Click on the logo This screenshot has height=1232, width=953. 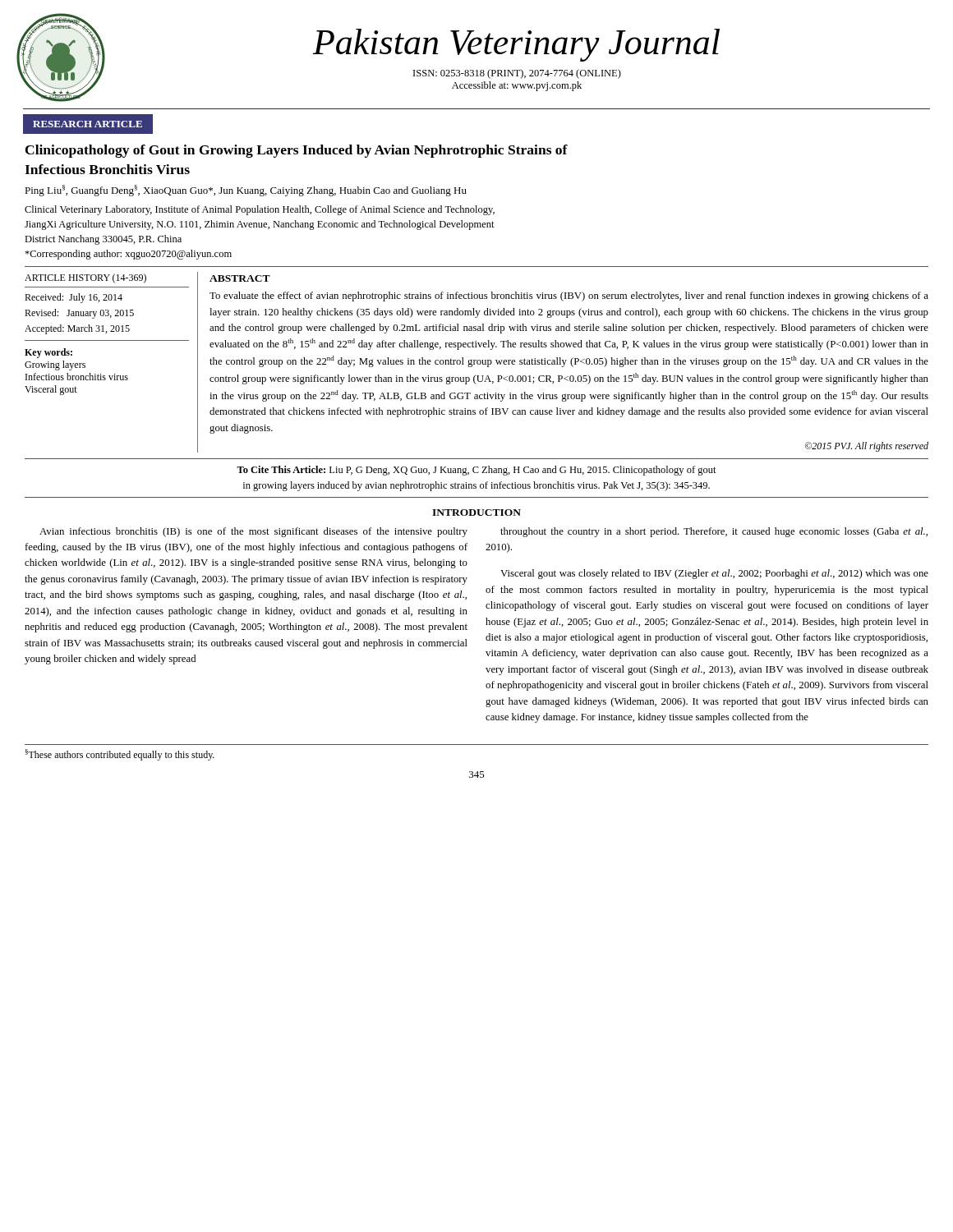tap(61, 58)
